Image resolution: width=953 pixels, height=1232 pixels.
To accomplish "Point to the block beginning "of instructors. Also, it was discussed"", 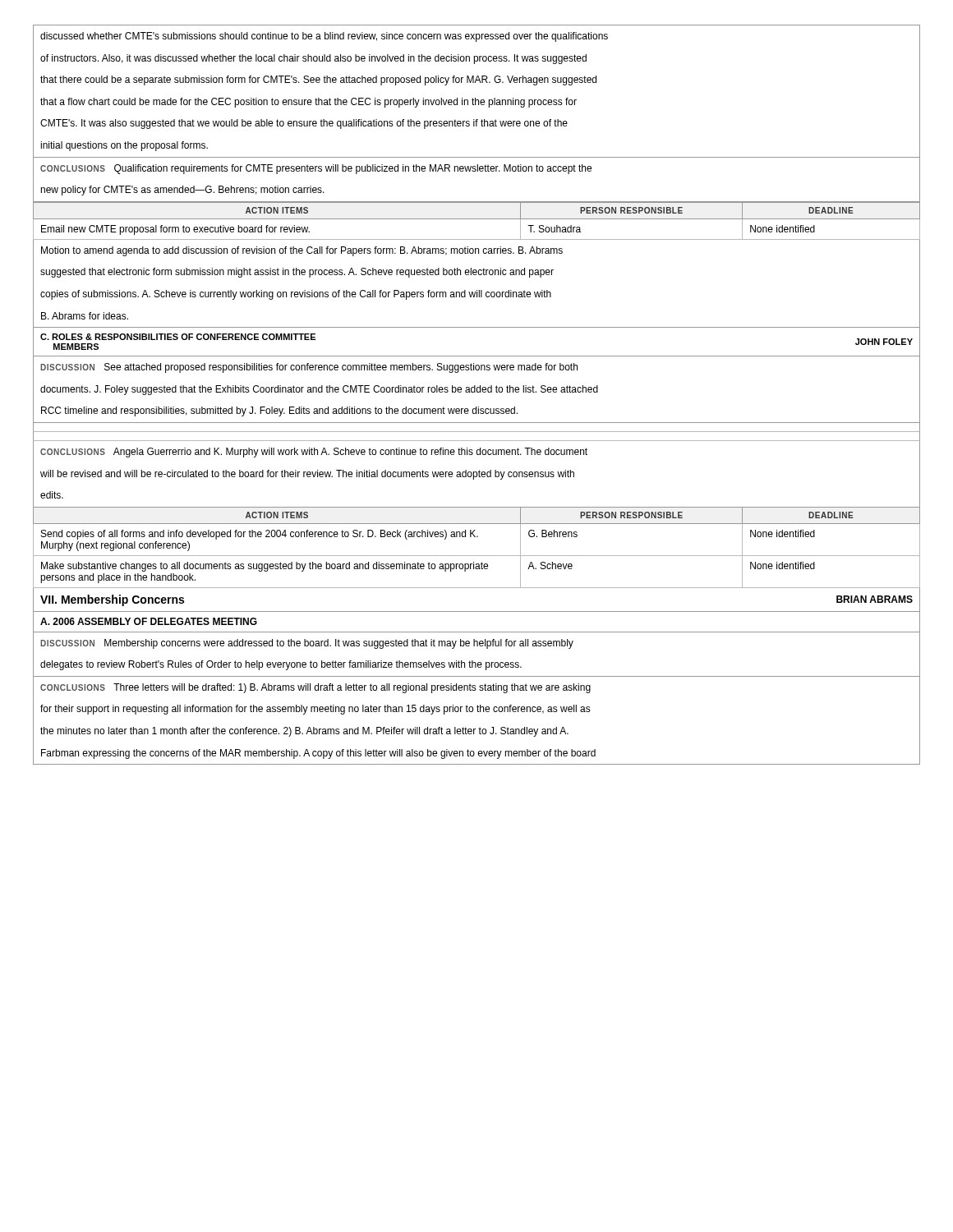I will click(x=314, y=58).
